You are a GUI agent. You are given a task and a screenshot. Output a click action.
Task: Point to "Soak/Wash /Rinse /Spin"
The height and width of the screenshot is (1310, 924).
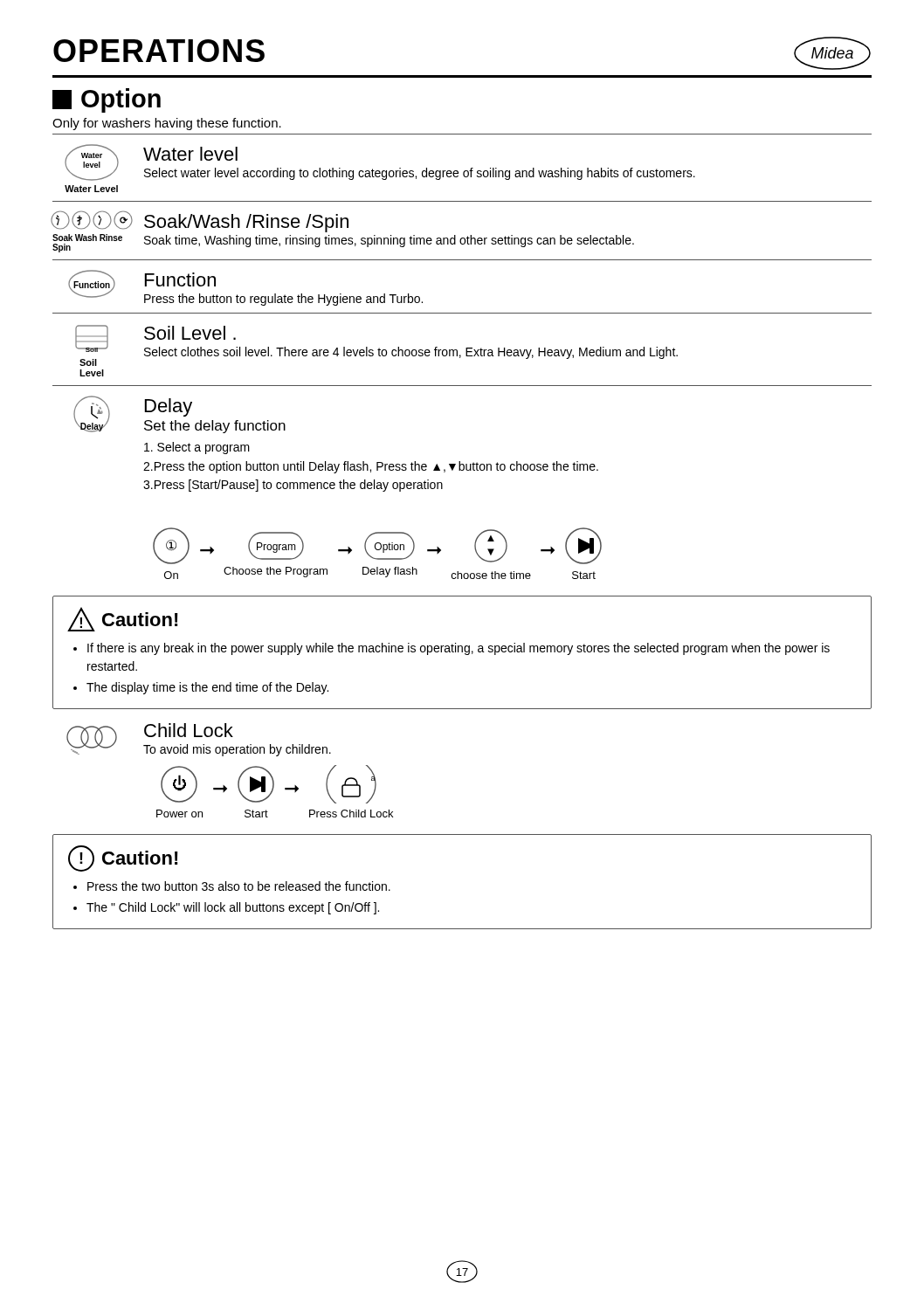tap(246, 221)
